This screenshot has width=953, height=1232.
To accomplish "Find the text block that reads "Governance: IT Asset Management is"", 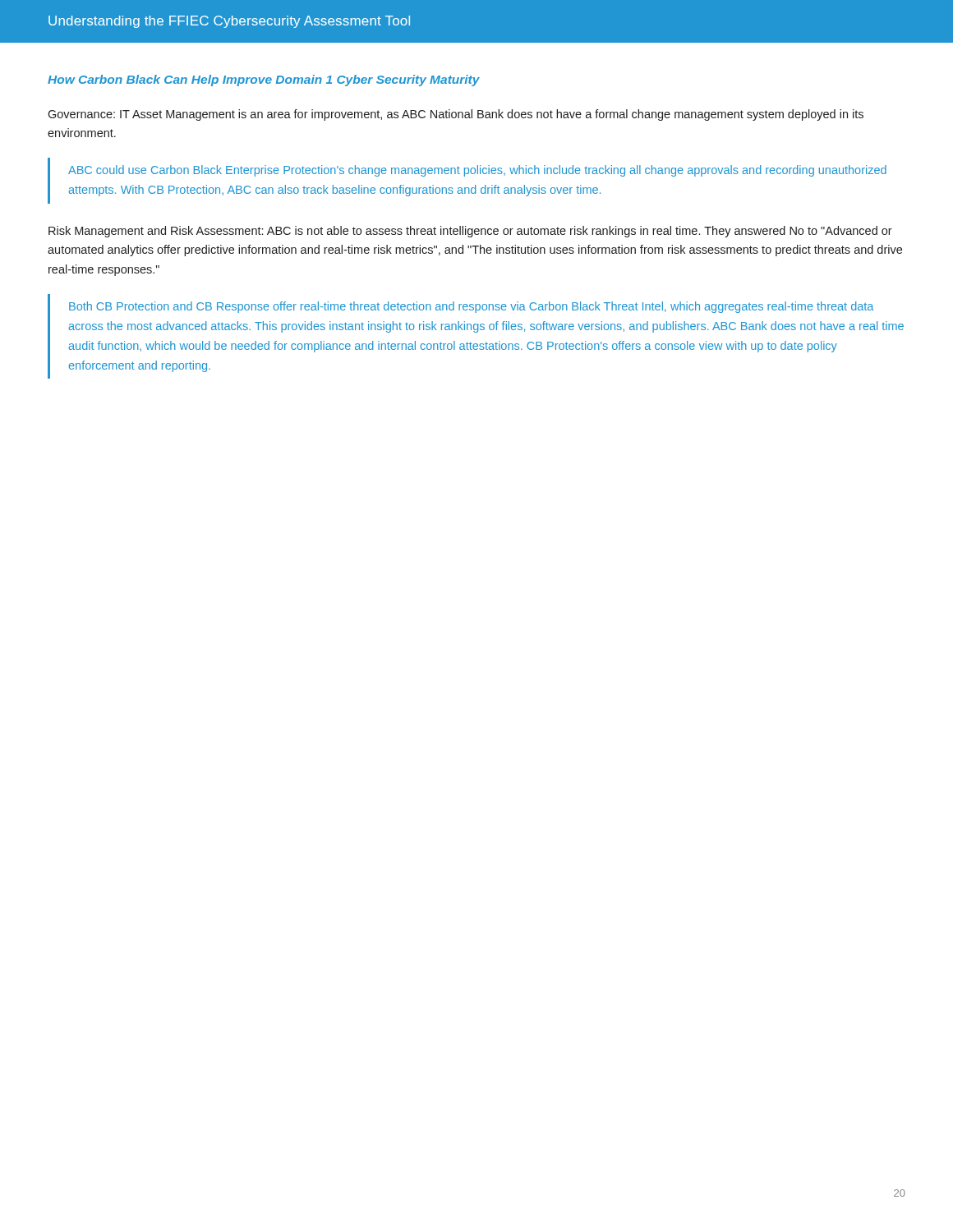I will [x=476, y=124].
